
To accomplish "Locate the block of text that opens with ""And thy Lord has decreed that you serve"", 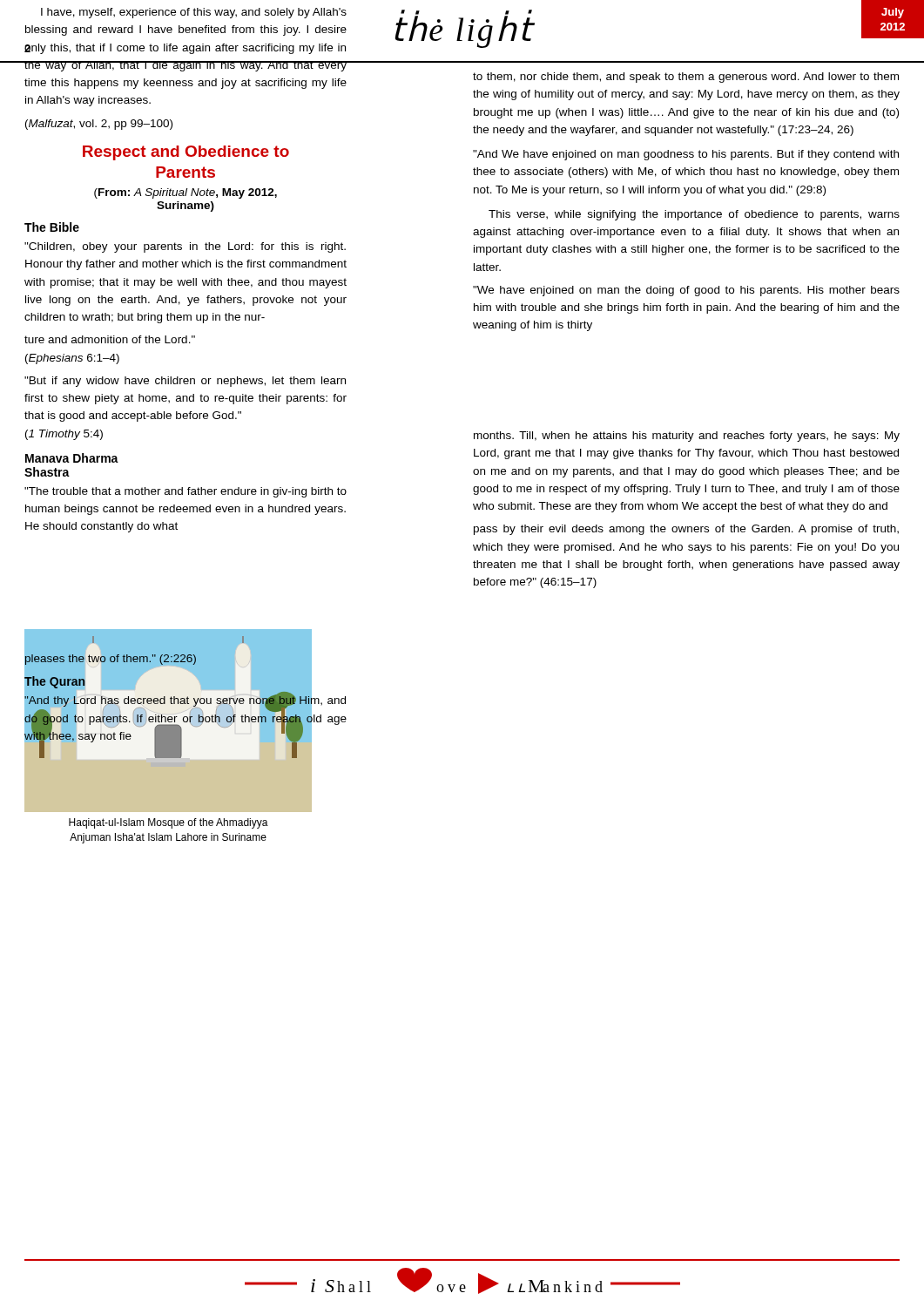I will click(x=185, y=719).
